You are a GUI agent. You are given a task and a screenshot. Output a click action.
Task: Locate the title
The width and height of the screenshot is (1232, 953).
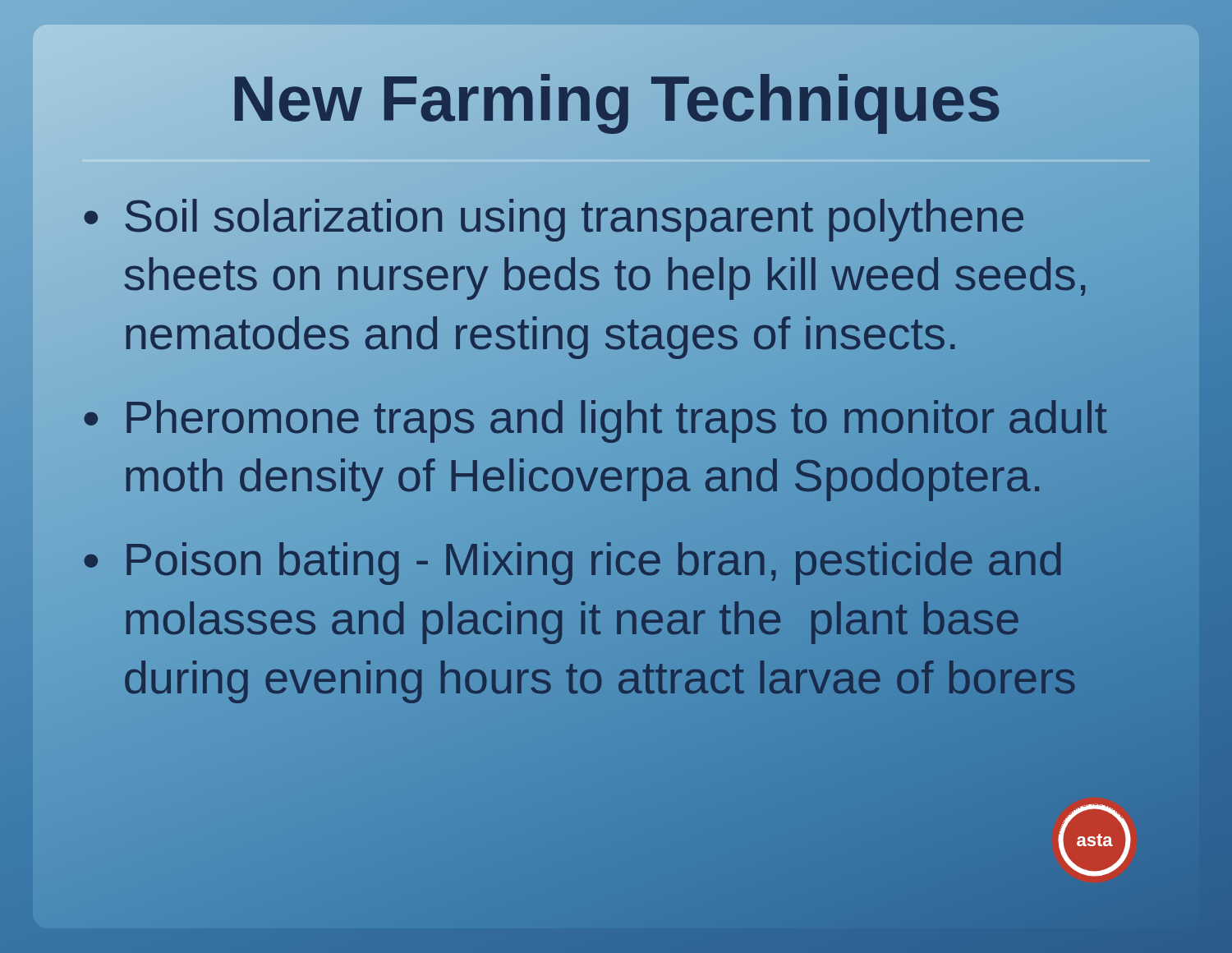[x=616, y=99]
